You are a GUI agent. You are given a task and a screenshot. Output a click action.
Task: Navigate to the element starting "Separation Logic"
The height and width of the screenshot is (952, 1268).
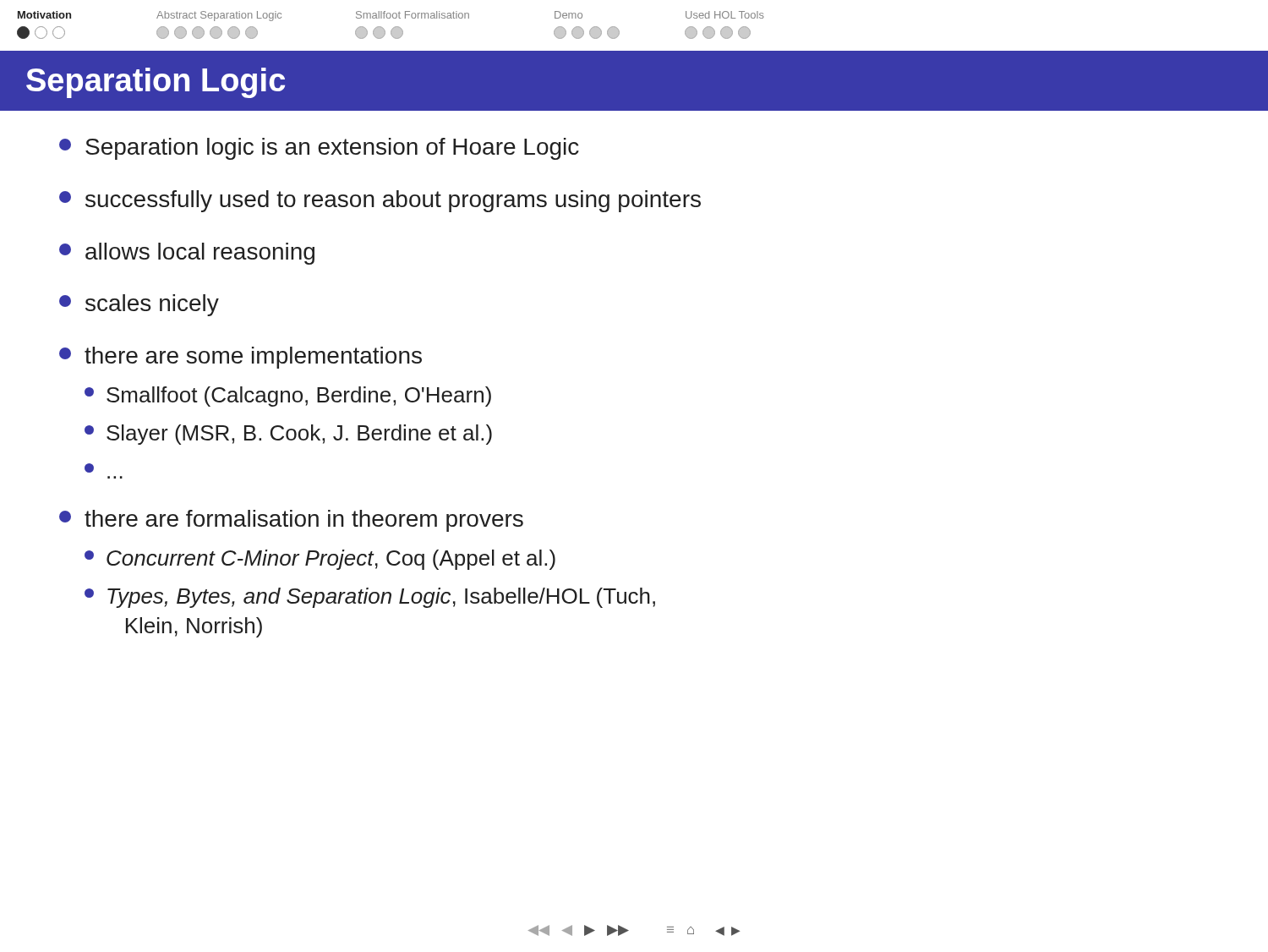pos(156,80)
